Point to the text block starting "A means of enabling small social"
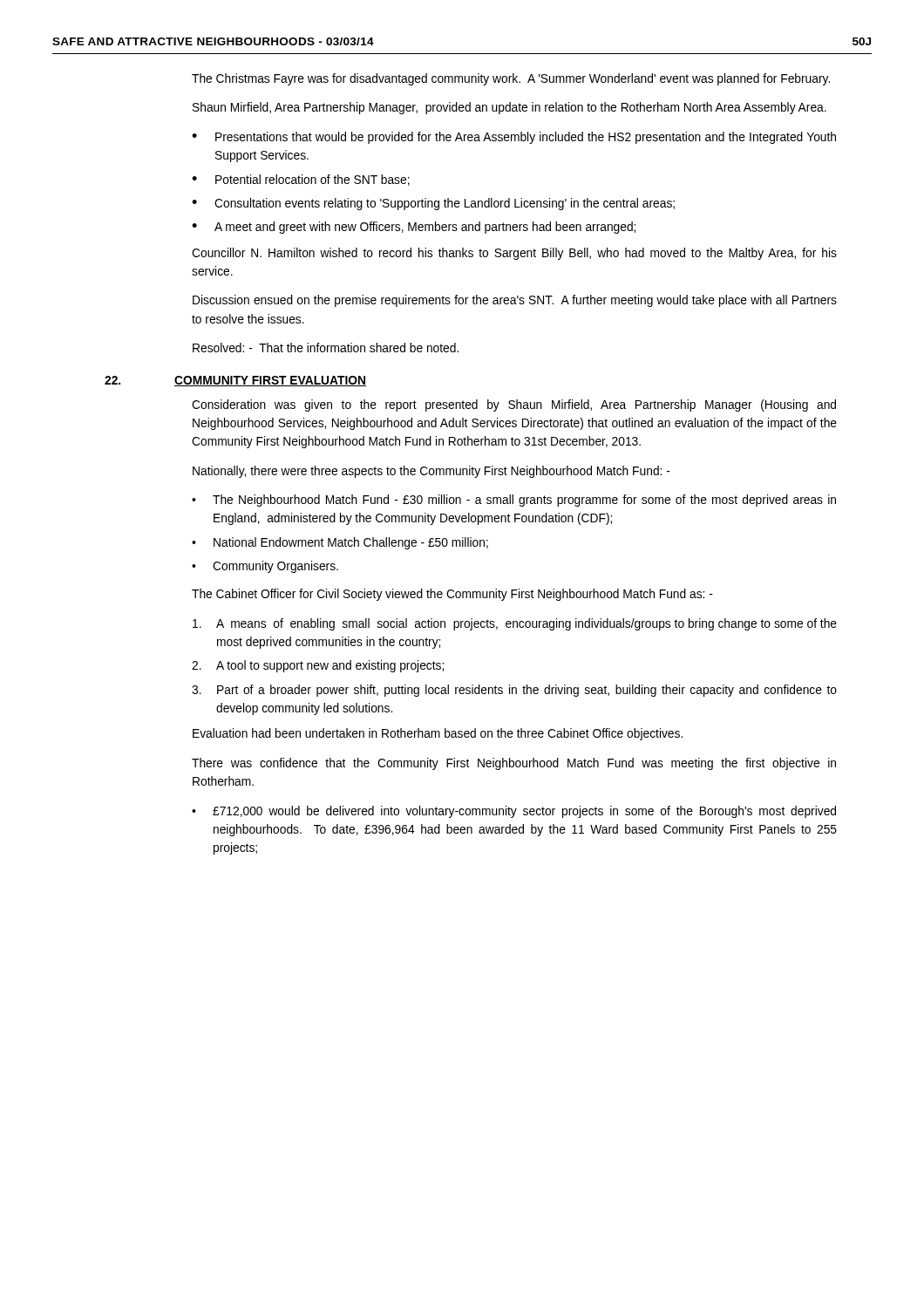Image resolution: width=924 pixels, height=1308 pixels. (514, 633)
